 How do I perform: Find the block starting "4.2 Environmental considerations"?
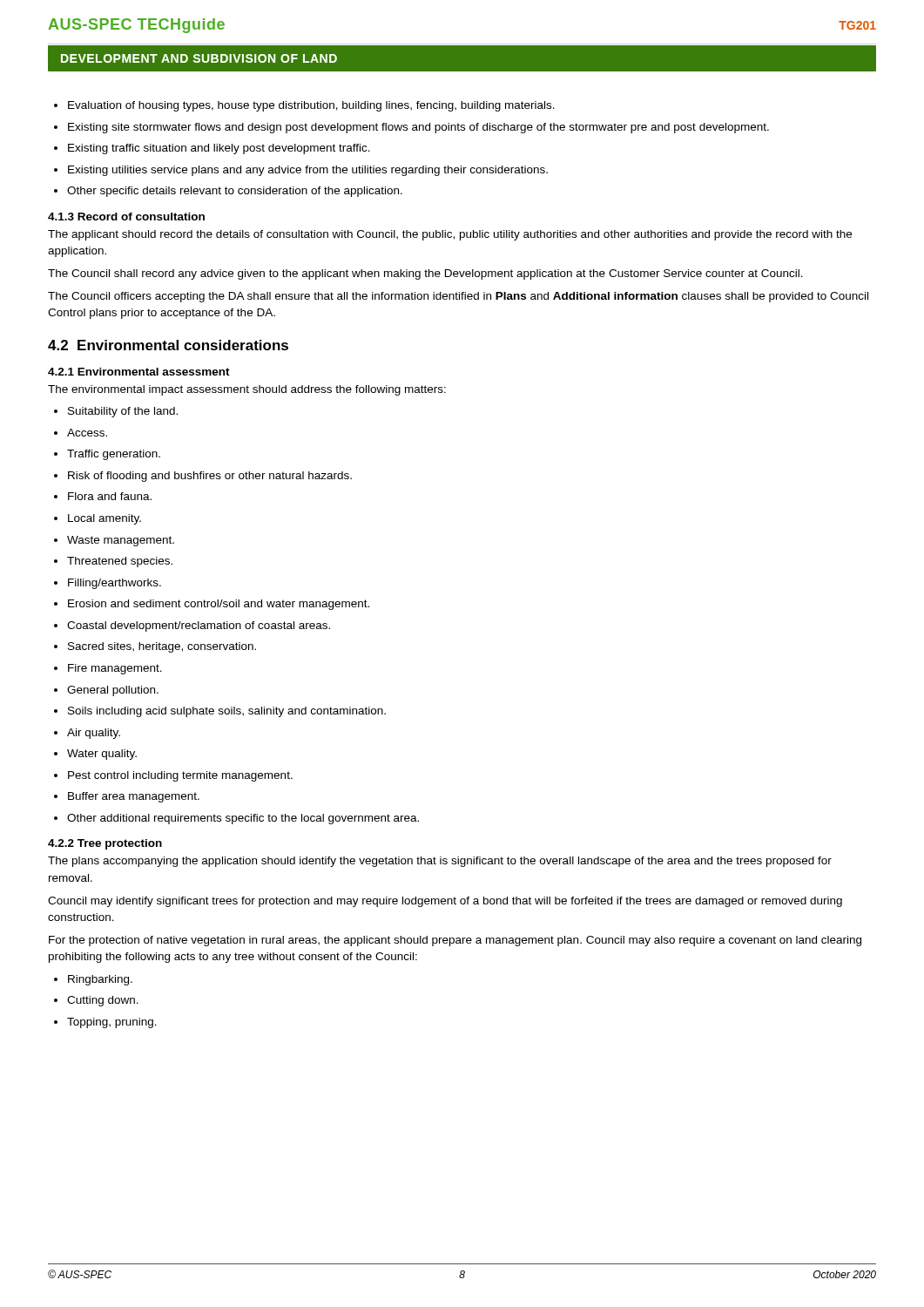coord(168,345)
